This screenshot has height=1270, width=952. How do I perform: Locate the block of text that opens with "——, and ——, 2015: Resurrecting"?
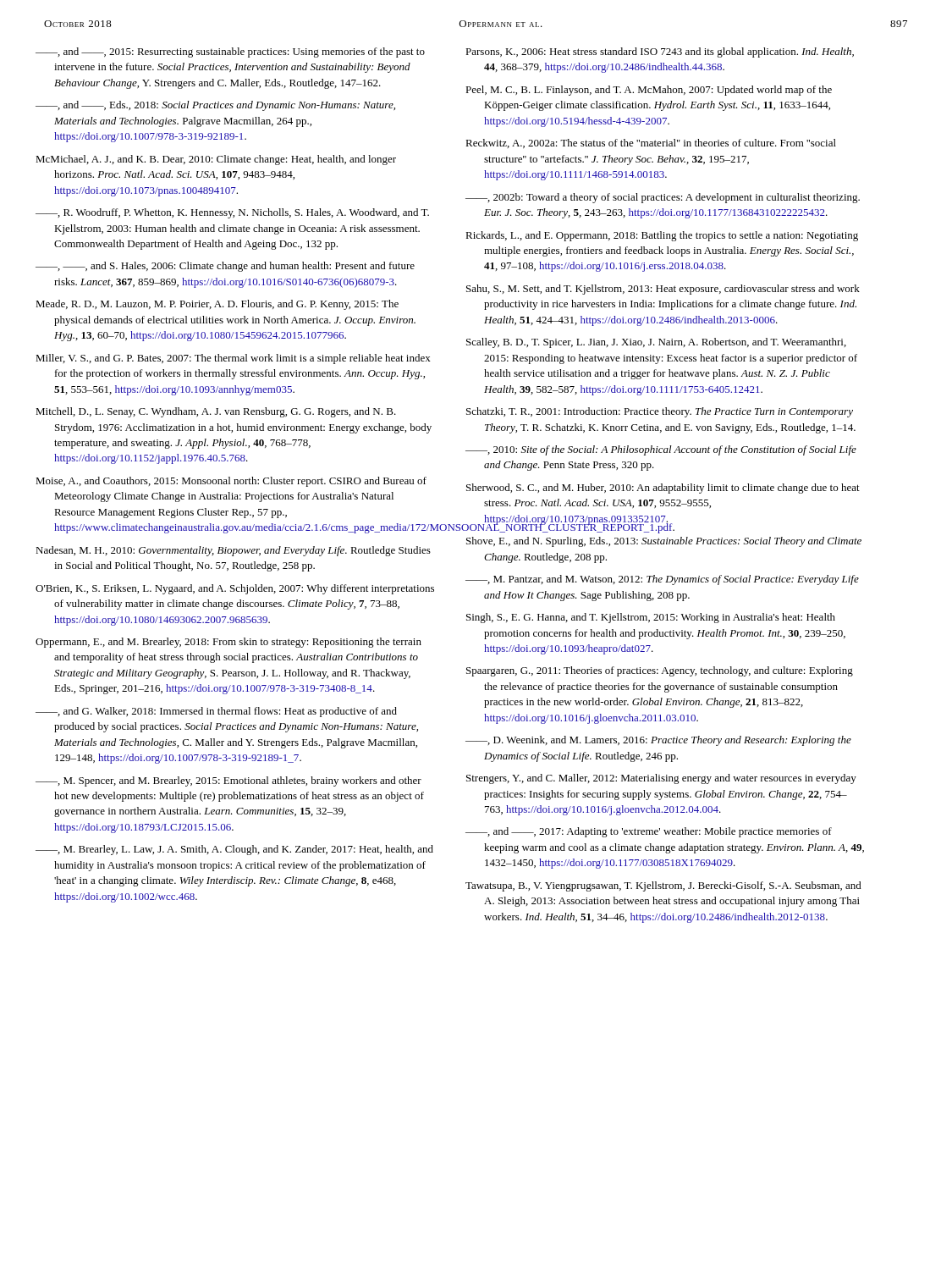coord(230,67)
